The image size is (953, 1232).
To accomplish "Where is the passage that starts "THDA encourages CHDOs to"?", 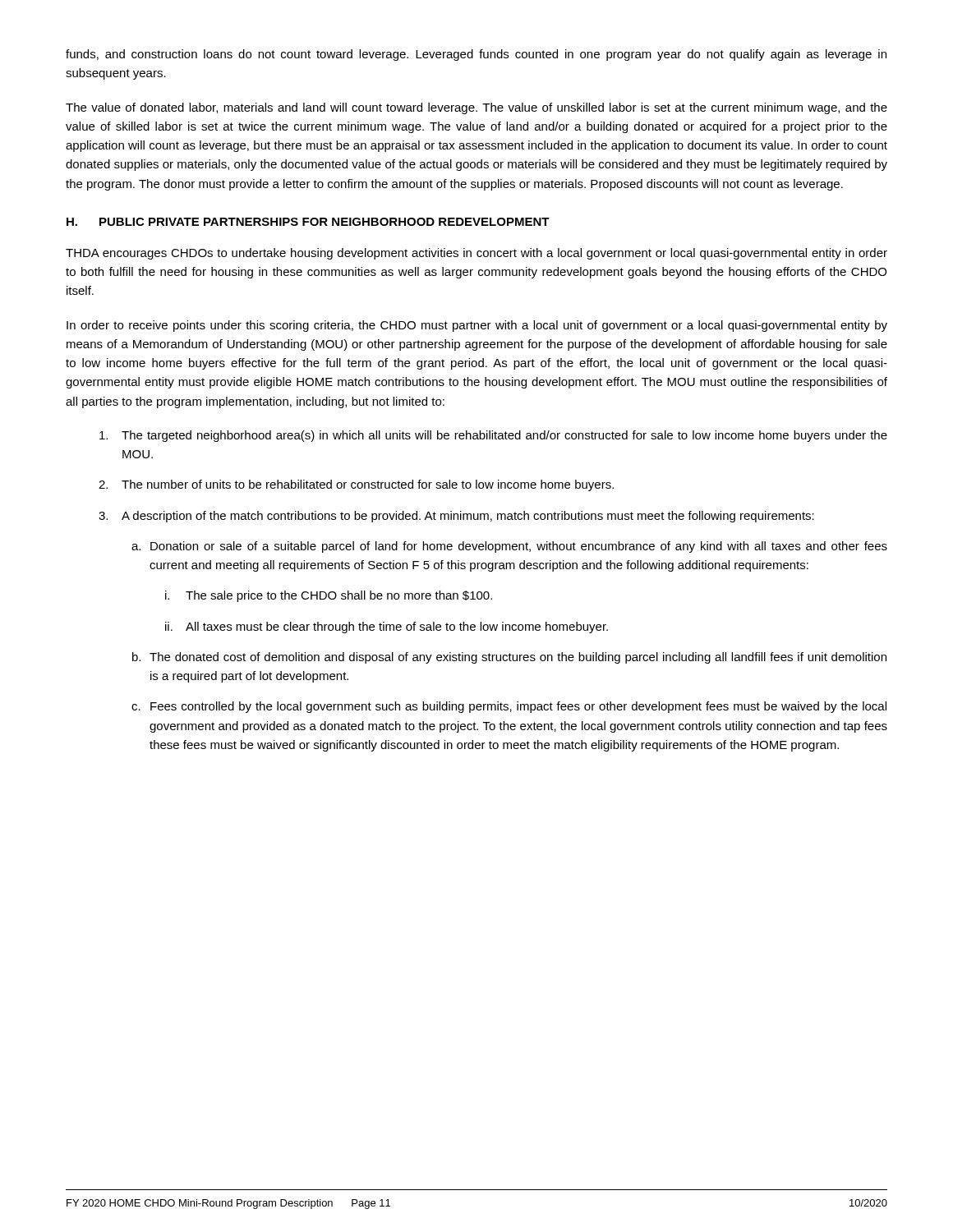I will click(476, 271).
